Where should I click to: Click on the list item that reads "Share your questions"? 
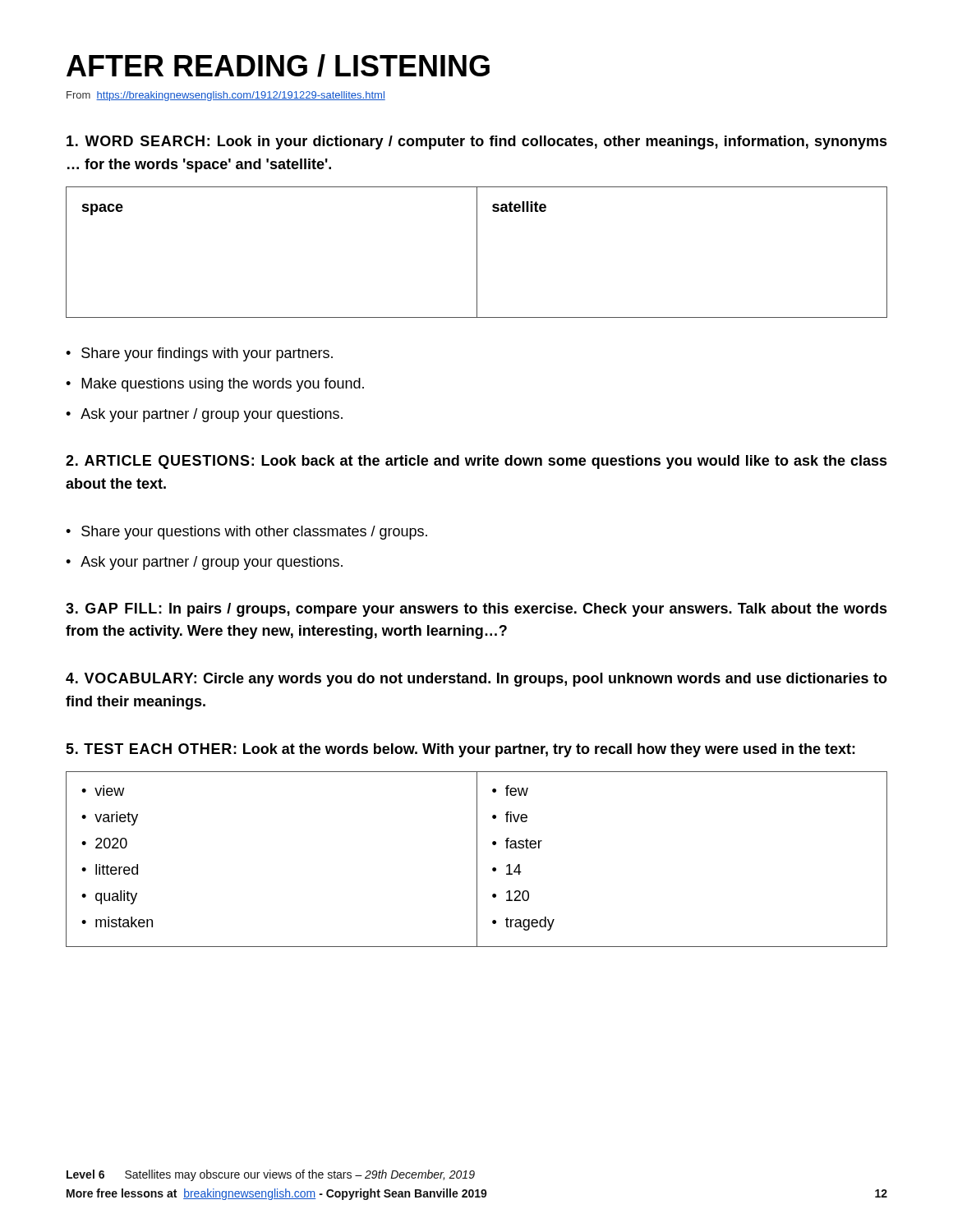[x=246, y=533]
